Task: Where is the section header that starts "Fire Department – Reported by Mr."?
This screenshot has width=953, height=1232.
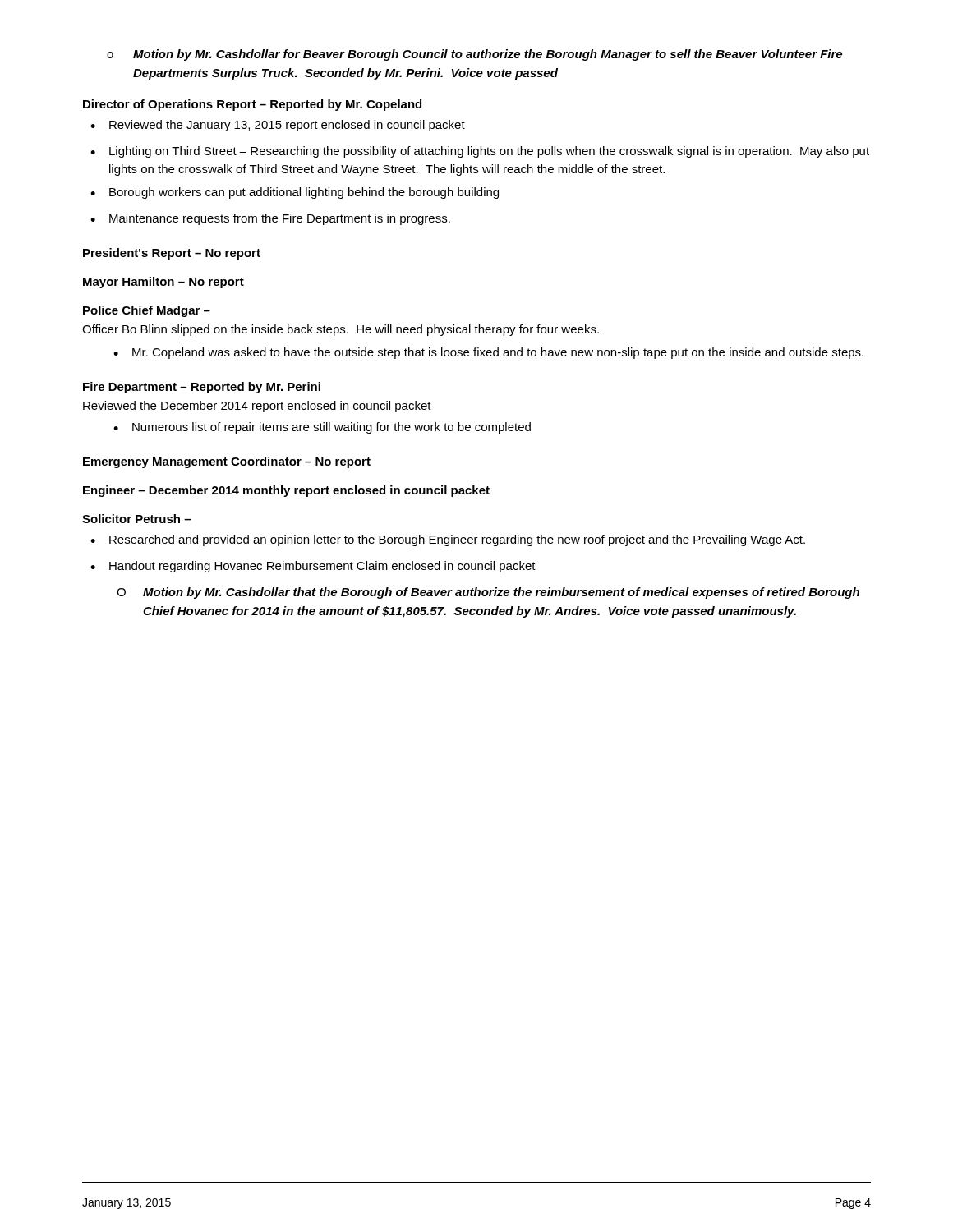Action: (x=202, y=386)
